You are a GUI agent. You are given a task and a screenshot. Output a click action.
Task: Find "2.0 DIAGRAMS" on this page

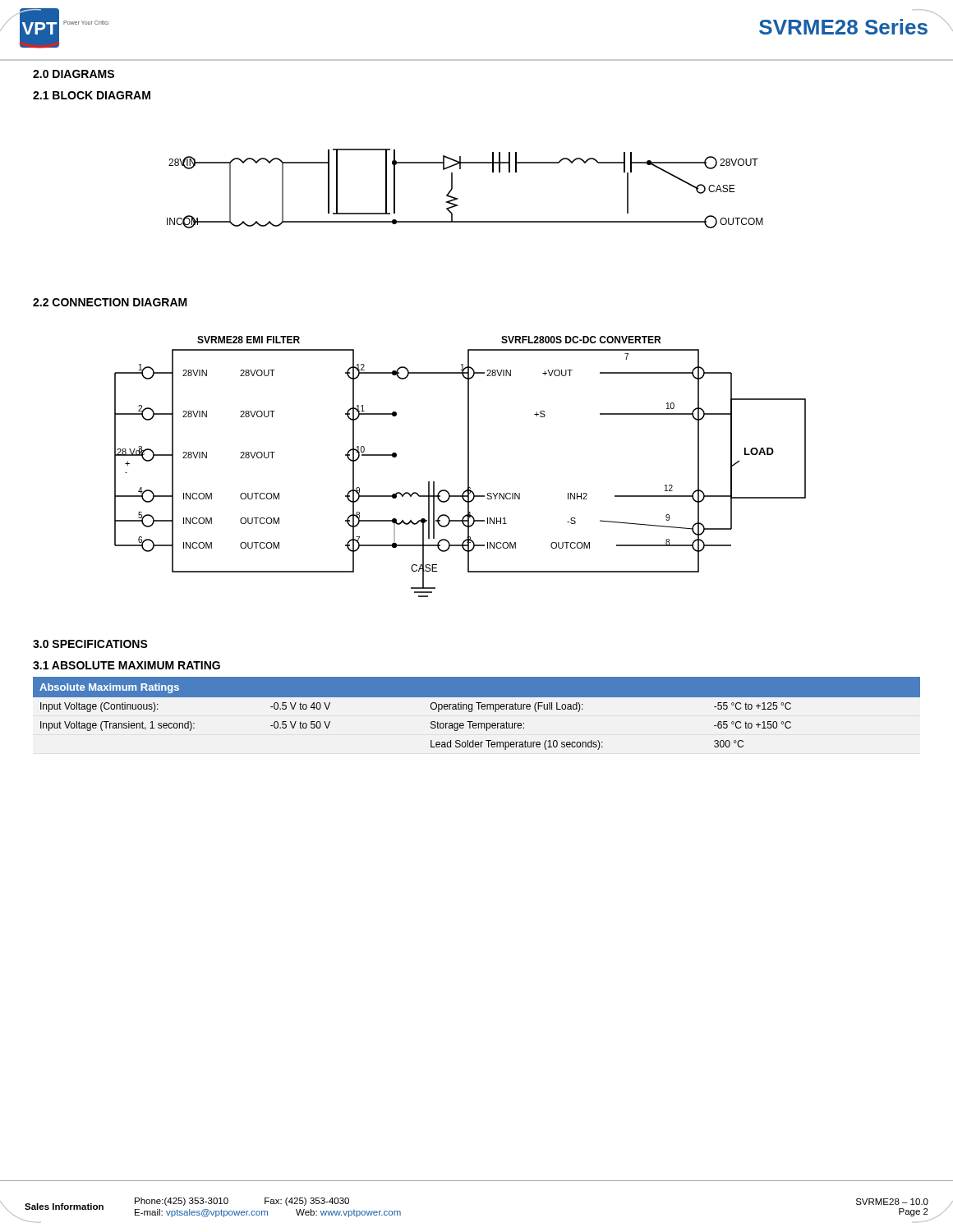74,74
